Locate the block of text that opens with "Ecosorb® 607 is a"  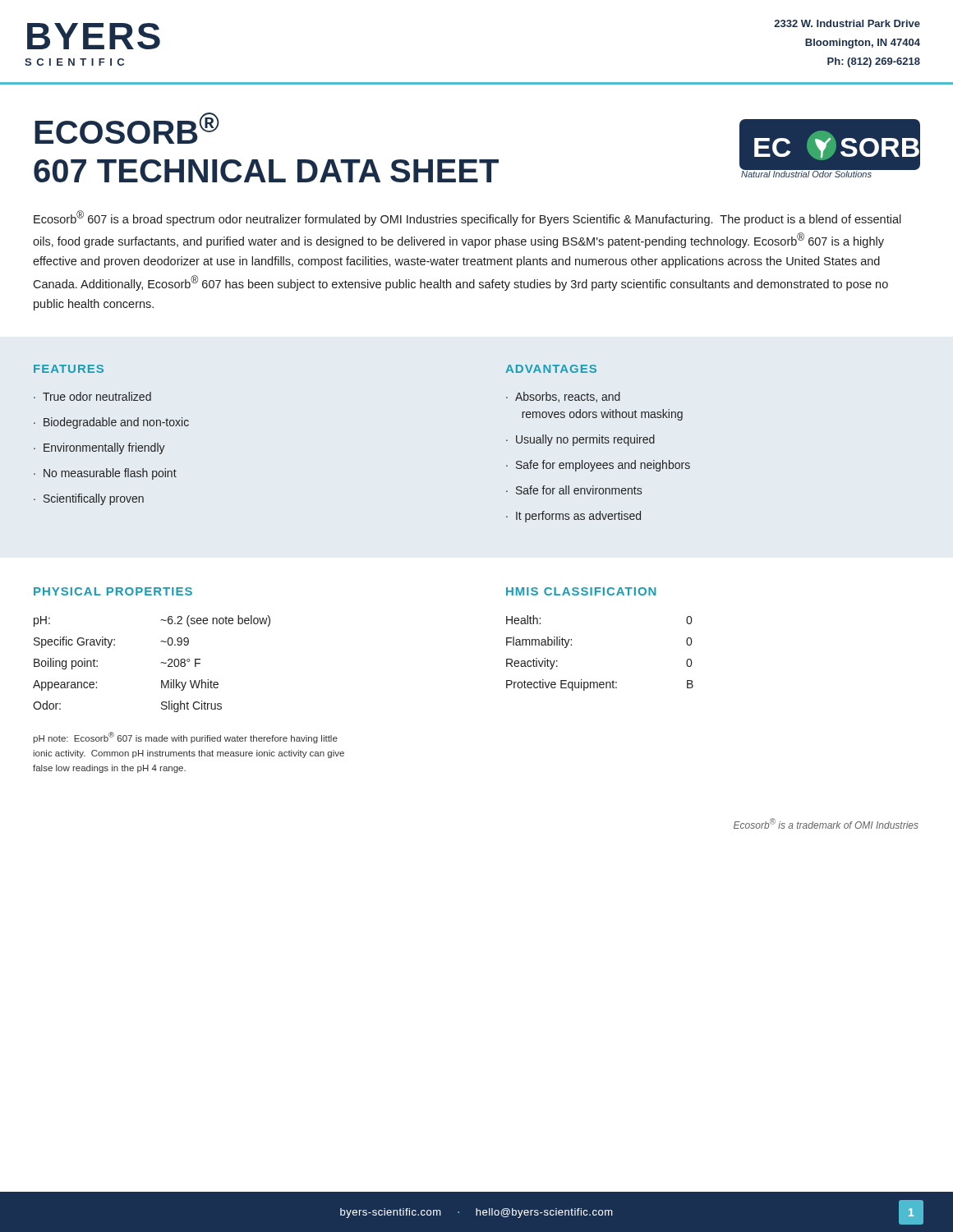[x=476, y=260]
